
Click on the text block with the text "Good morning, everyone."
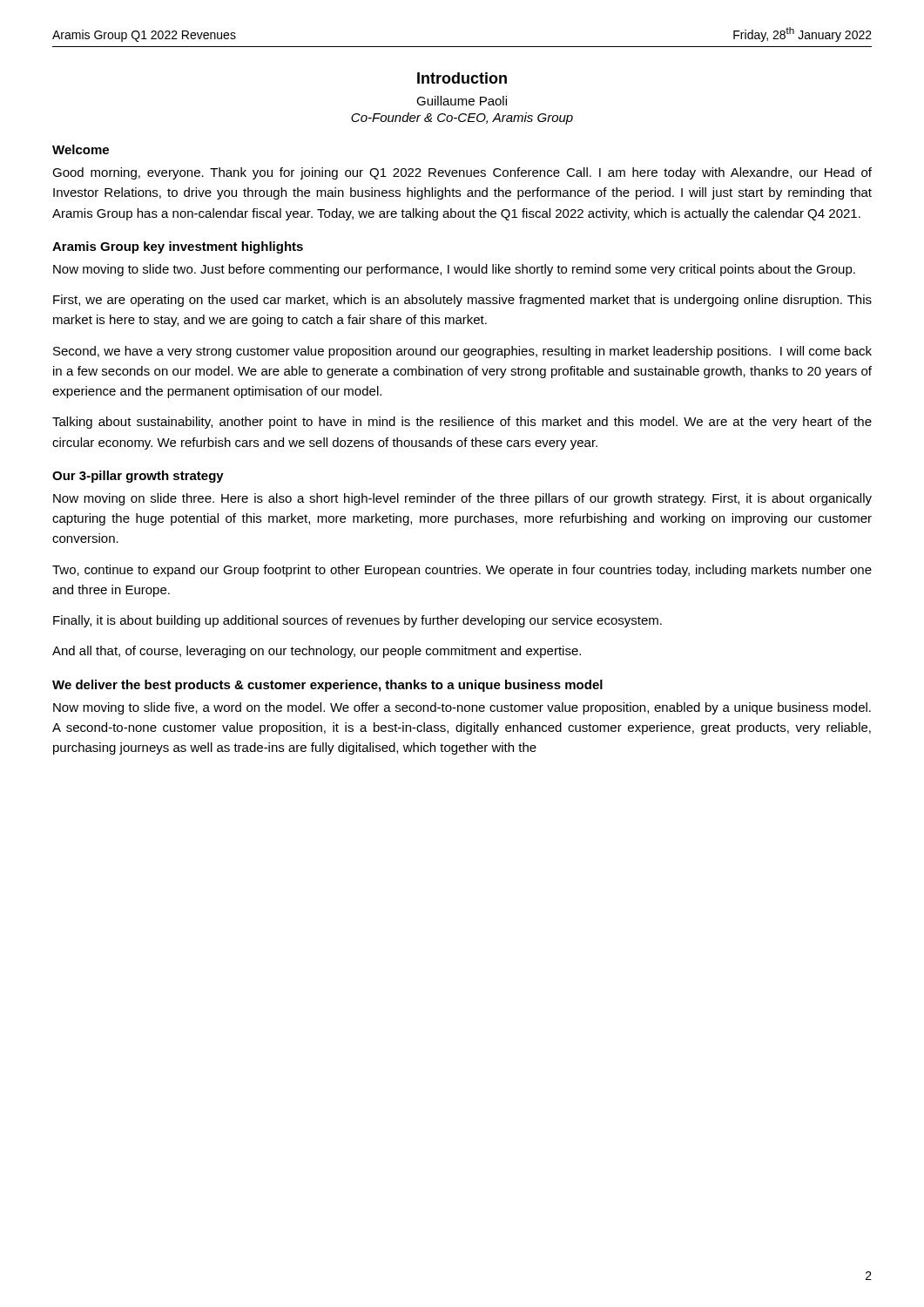click(x=462, y=192)
